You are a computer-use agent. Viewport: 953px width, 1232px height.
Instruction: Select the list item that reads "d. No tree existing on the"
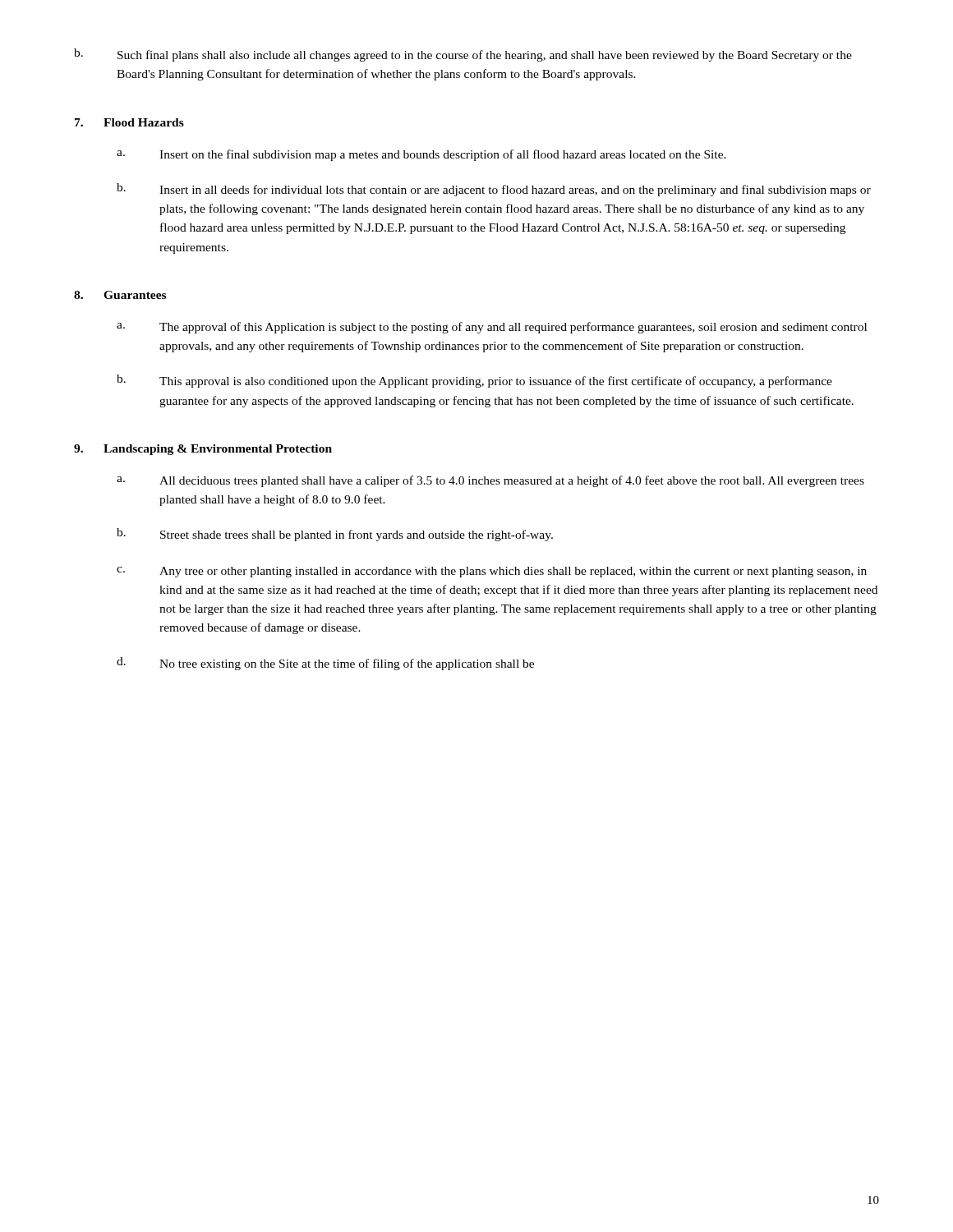498,663
